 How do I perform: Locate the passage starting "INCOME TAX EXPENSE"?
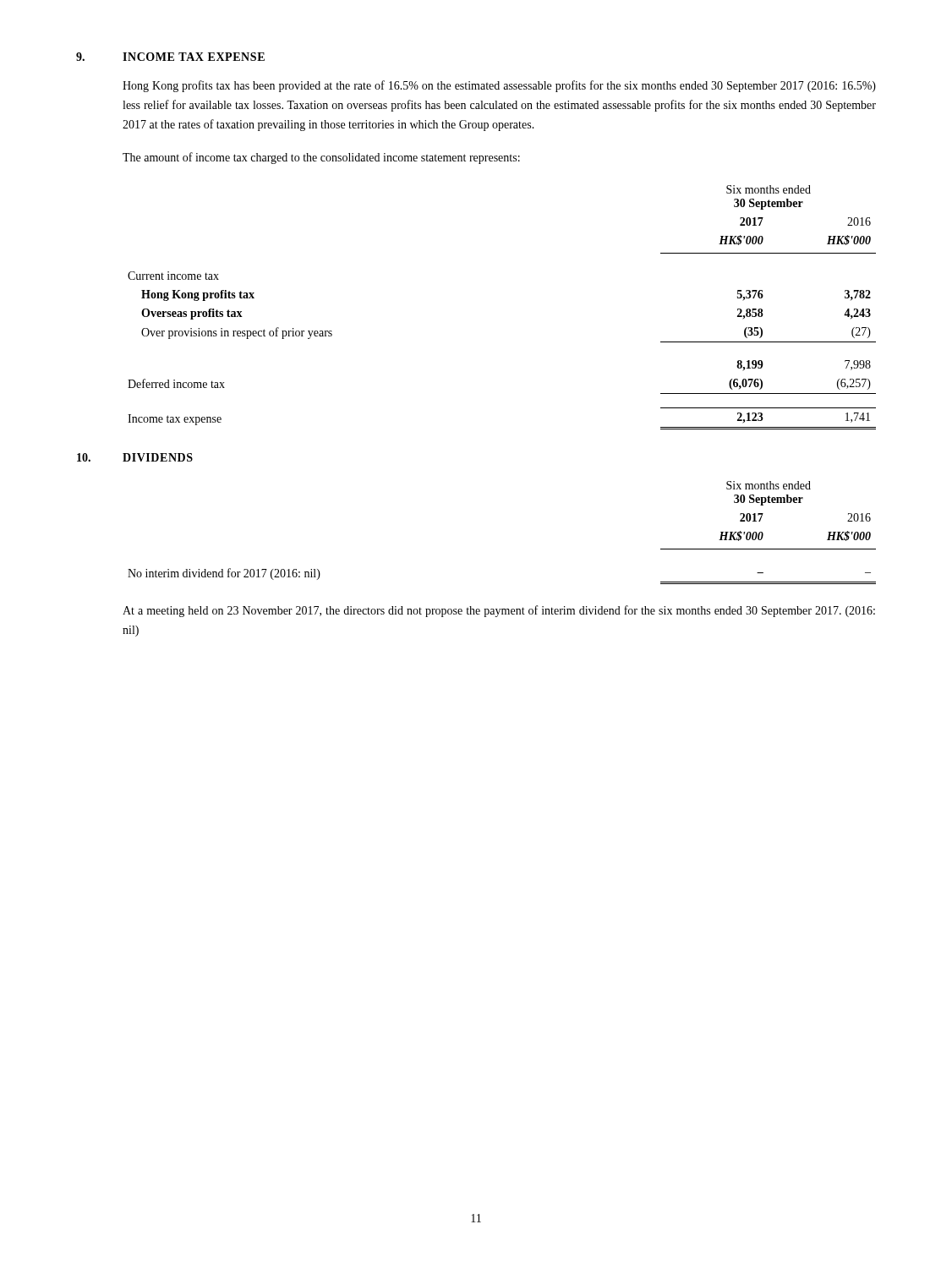pyautogui.click(x=194, y=57)
